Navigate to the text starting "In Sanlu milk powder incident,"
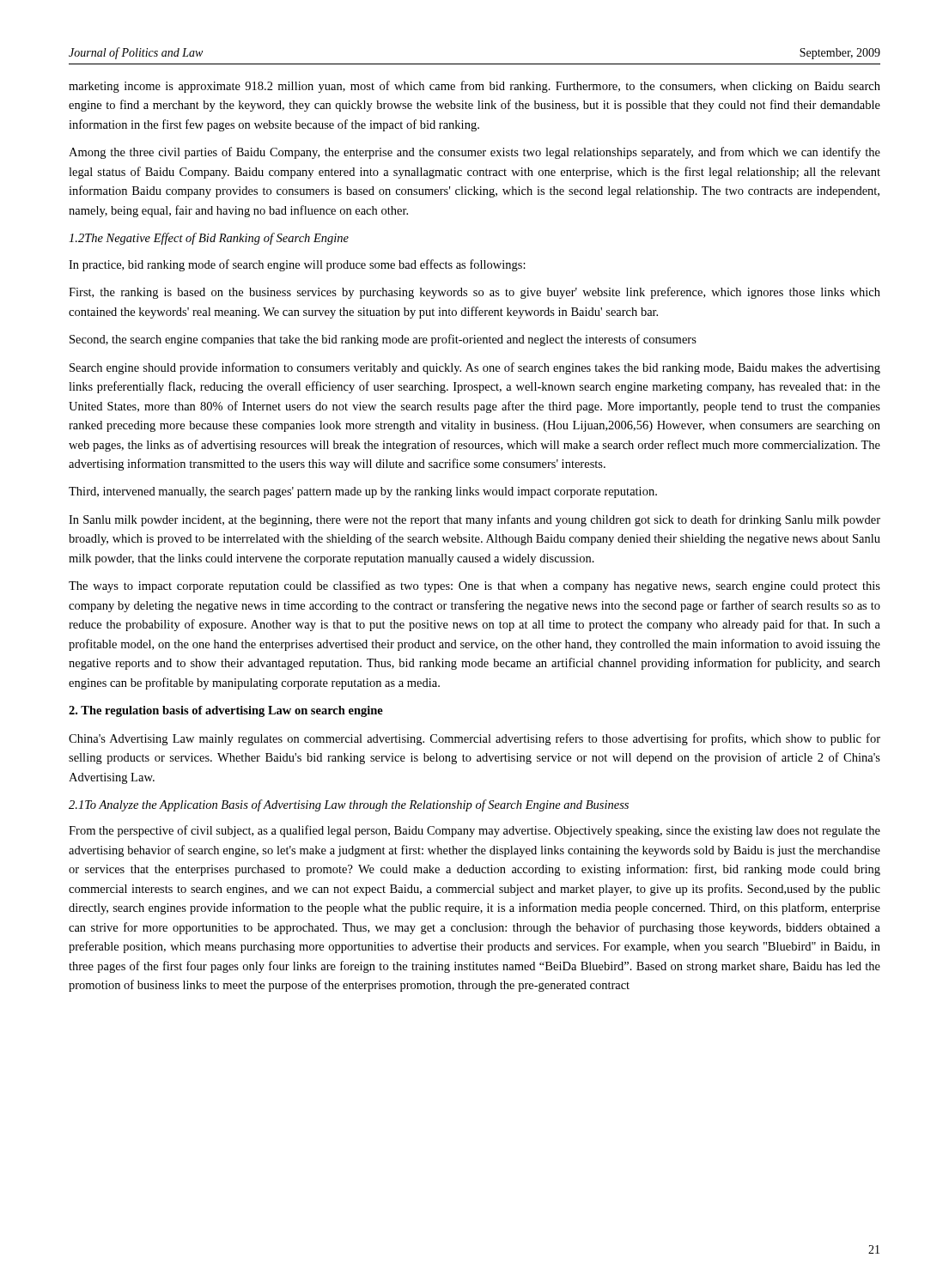949x1288 pixels. click(474, 539)
